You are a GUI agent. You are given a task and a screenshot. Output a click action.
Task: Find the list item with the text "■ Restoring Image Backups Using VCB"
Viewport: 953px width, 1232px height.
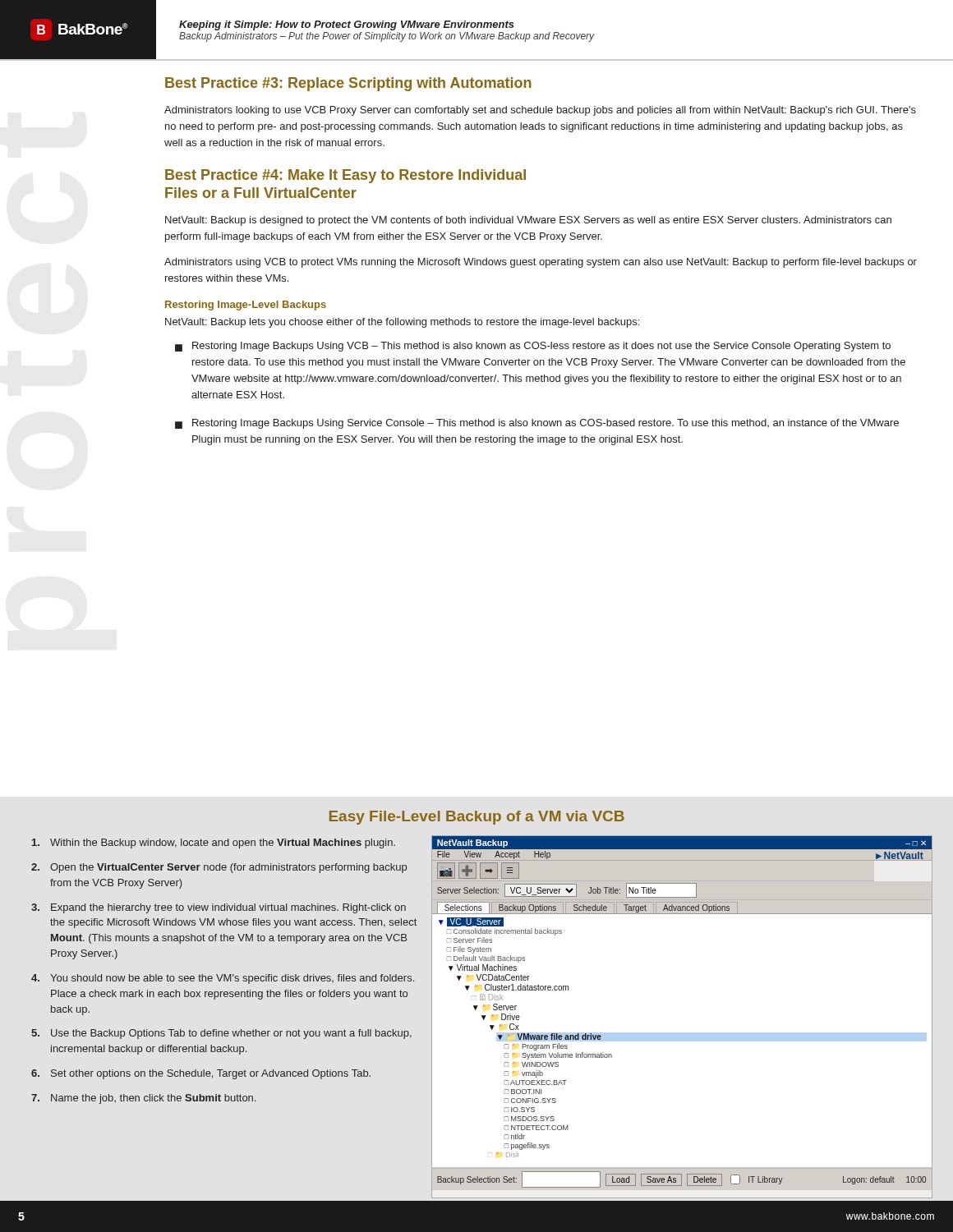[549, 370]
